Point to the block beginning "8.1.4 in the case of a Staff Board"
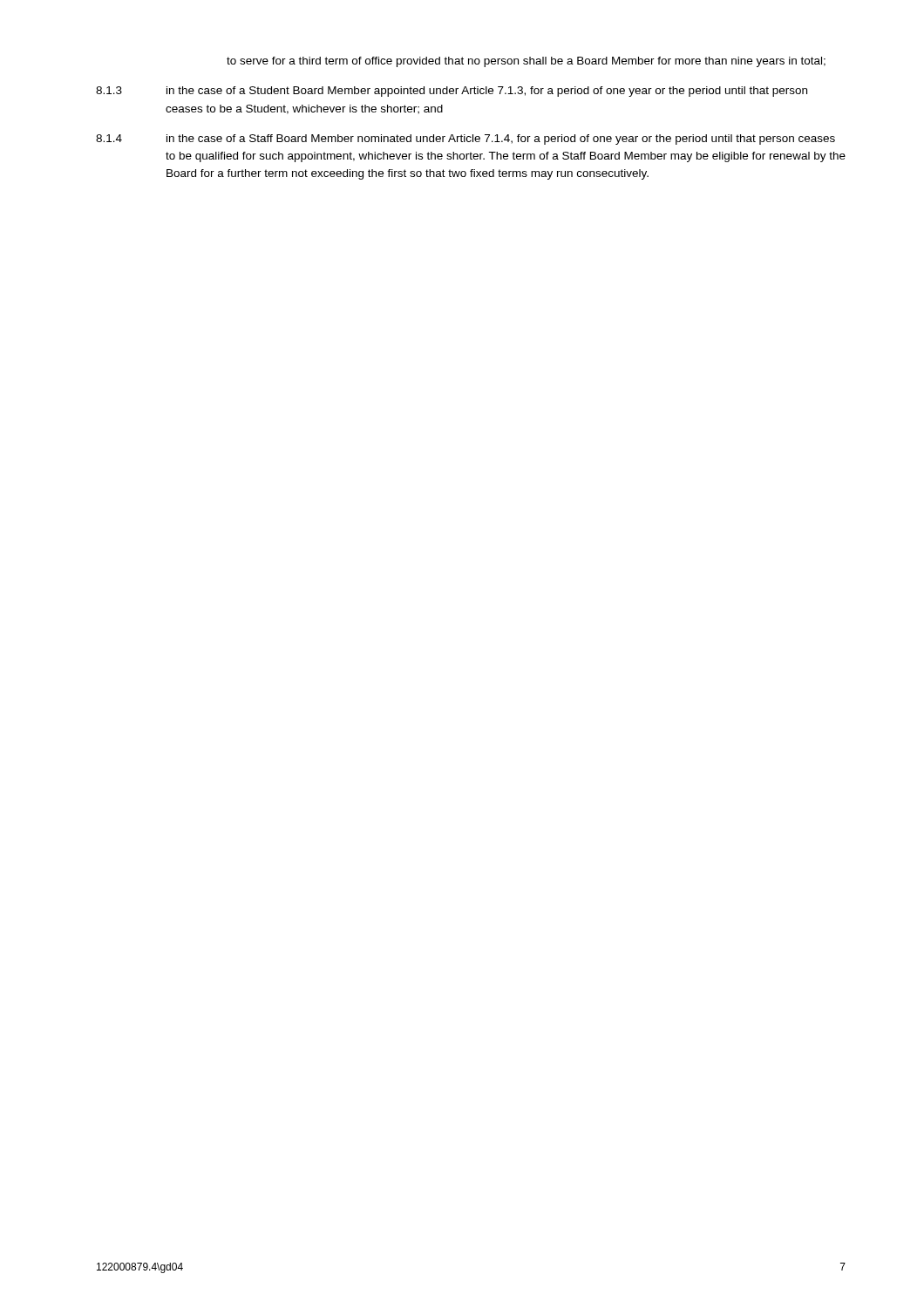 pyautogui.click(x=471, y=156)
